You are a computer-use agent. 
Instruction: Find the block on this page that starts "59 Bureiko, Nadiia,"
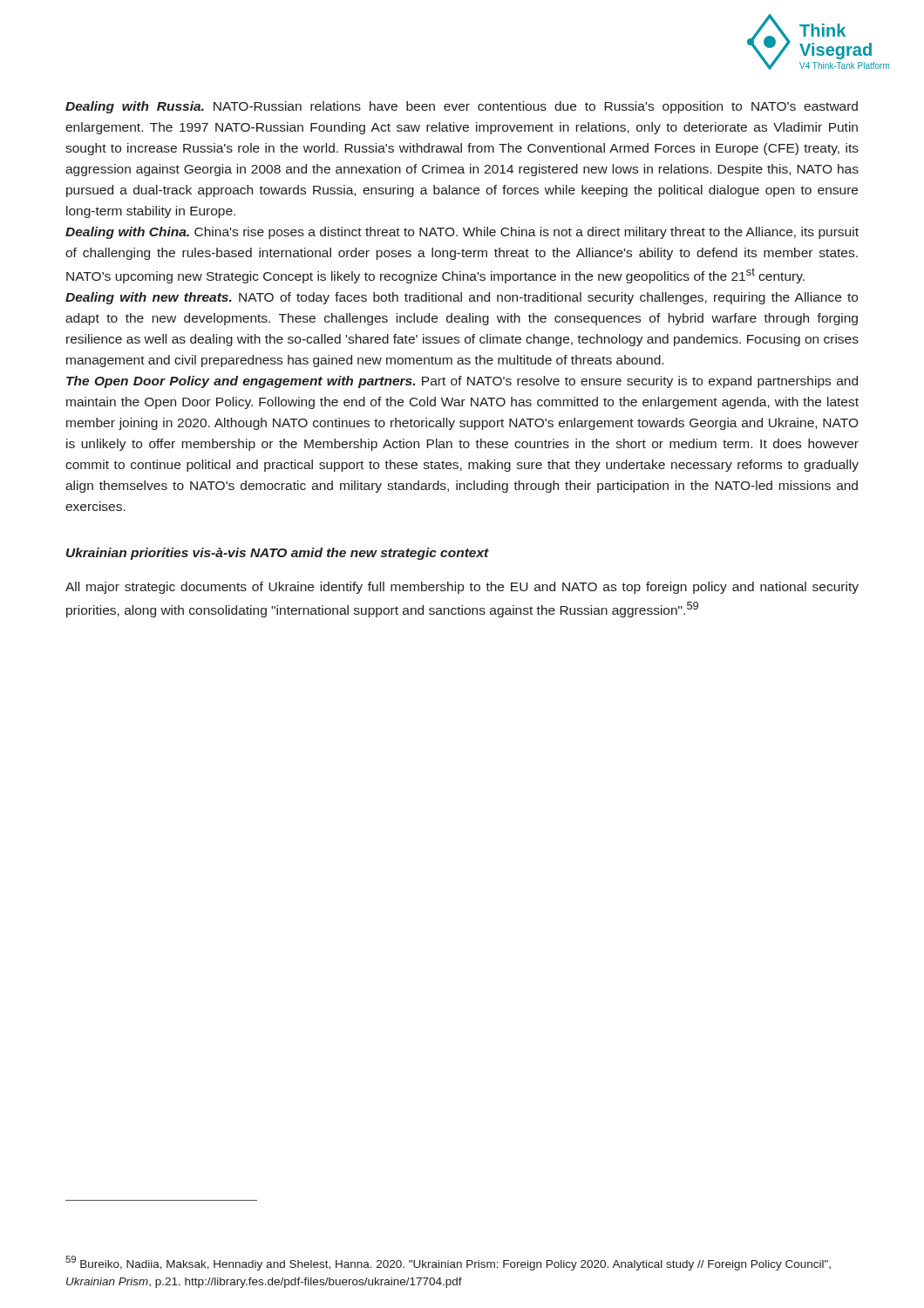click(449, 1271)
